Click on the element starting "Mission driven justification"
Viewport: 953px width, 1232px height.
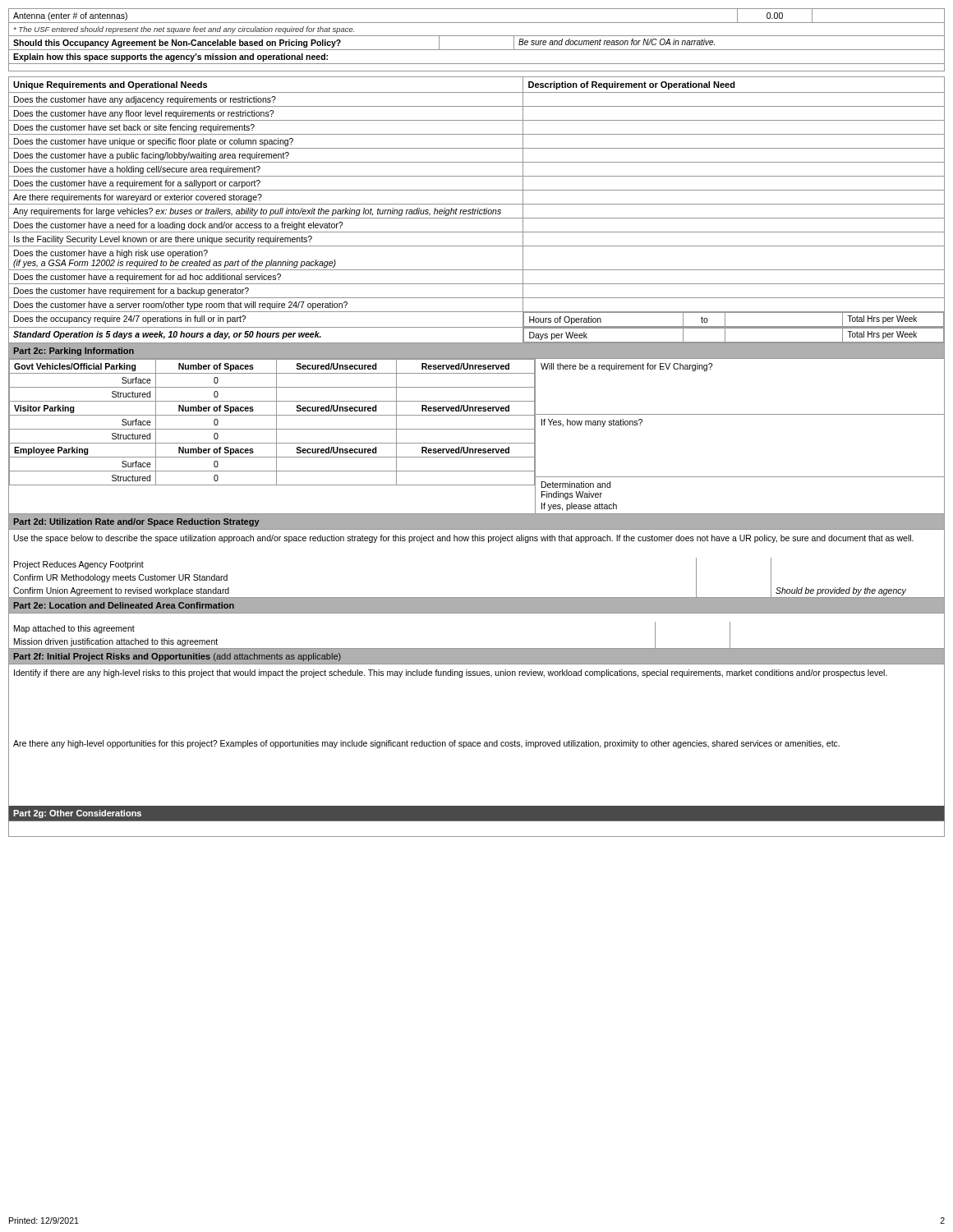(476, 641)
